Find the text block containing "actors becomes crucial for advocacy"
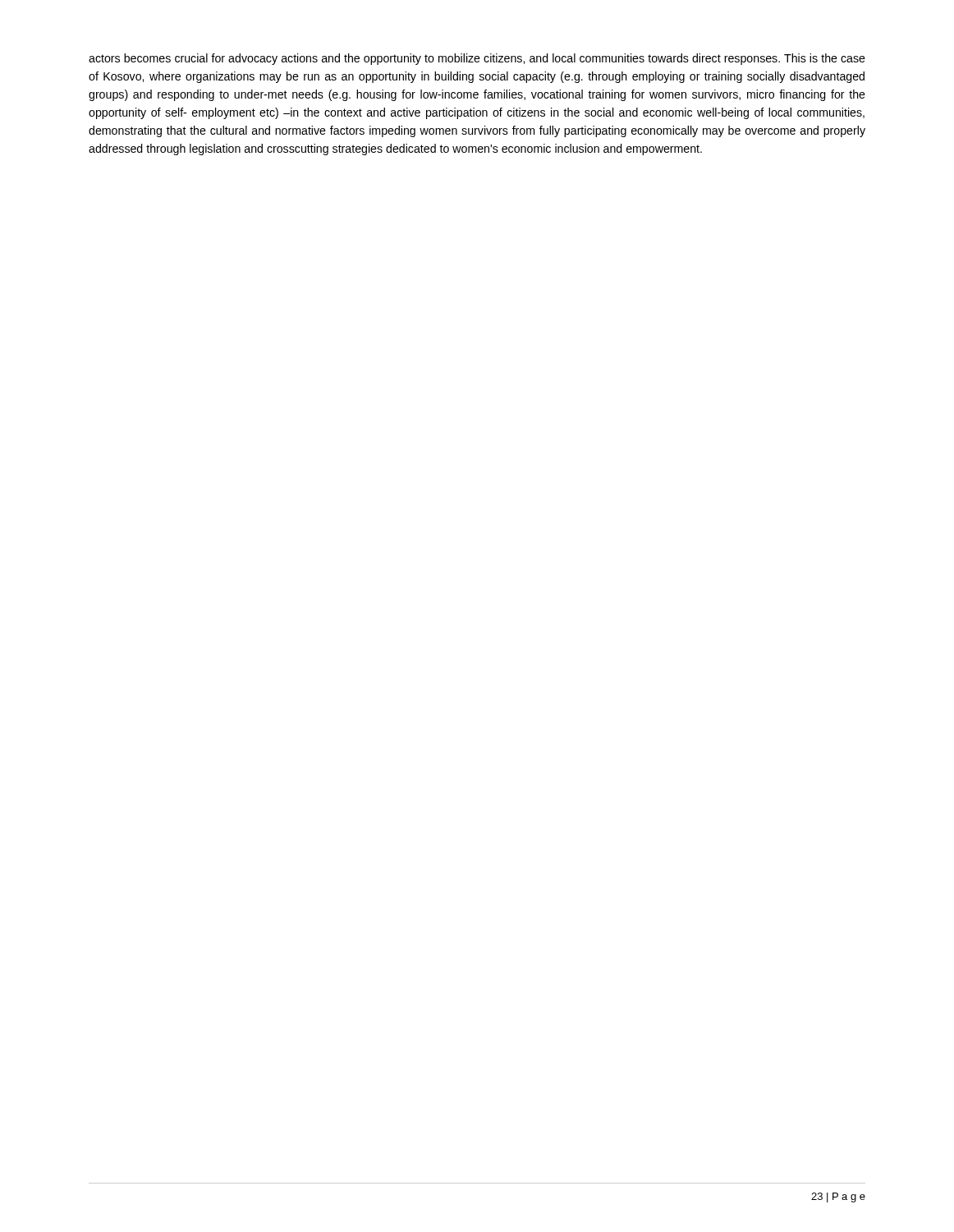This screenshot has height=1232, width=954. click(477, 103)
